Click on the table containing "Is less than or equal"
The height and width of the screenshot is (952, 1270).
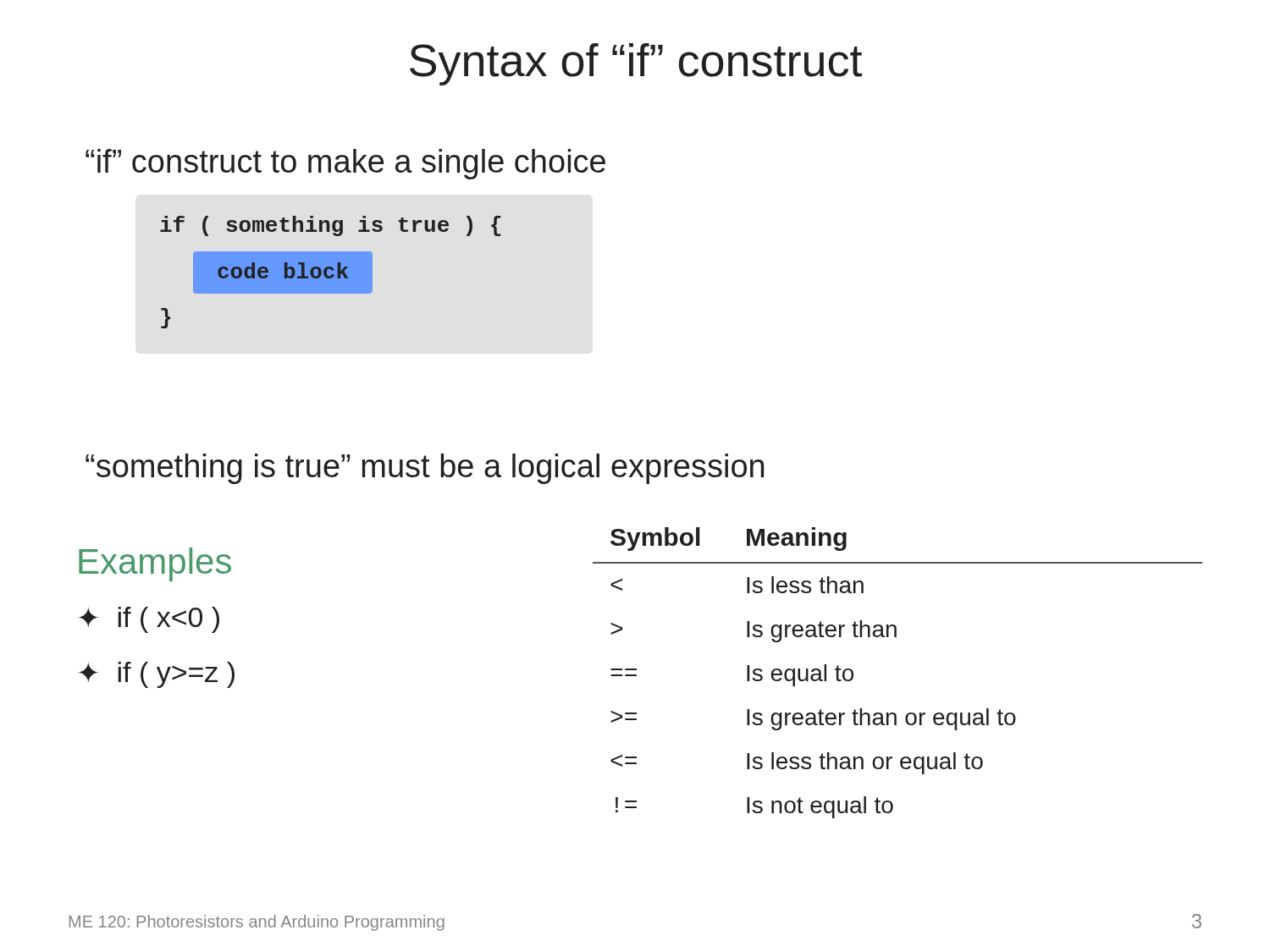898,672
